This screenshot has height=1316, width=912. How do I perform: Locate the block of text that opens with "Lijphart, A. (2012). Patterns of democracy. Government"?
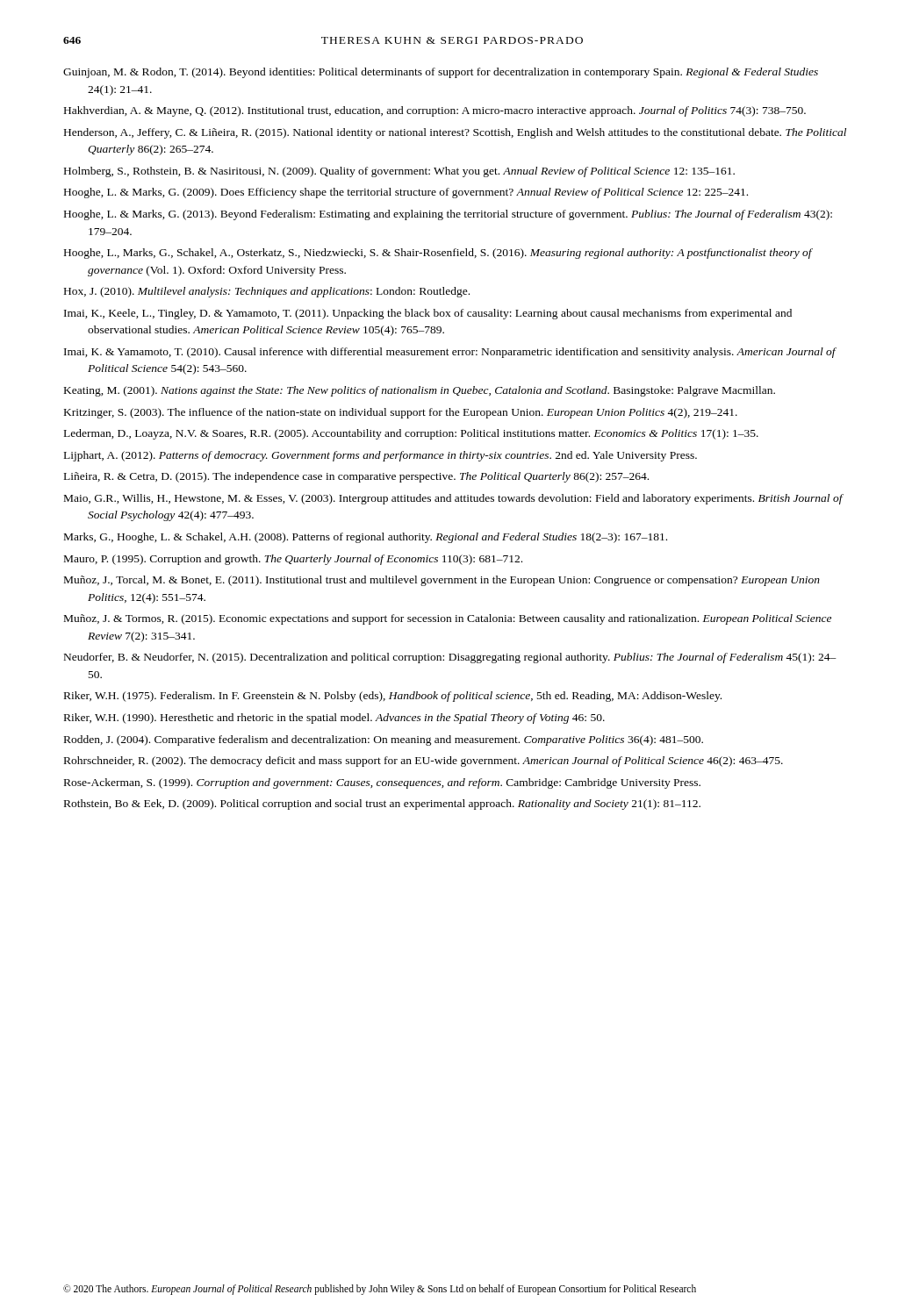[x=456, y=455]
